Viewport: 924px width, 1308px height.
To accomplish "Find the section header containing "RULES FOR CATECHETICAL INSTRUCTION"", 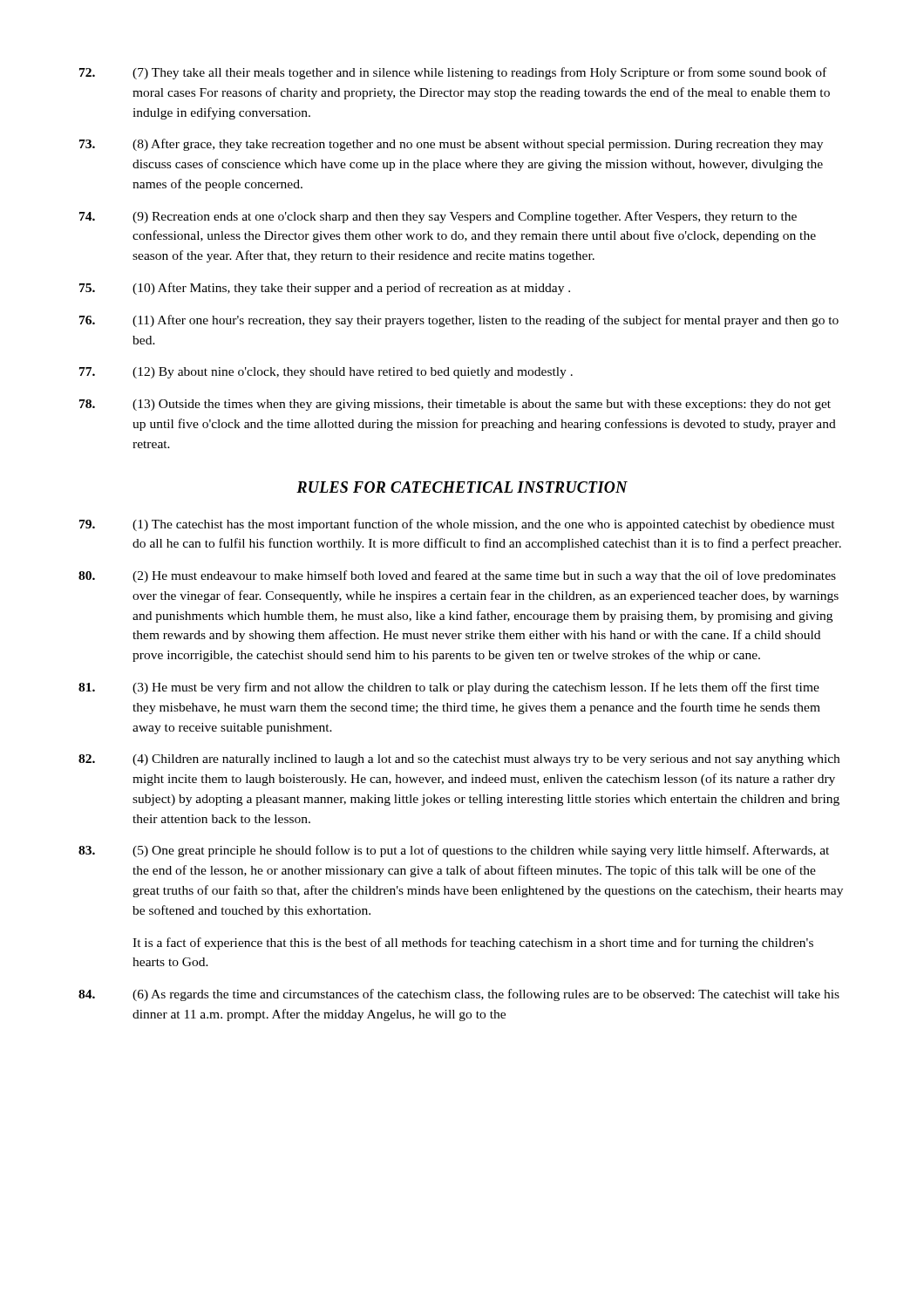I will [462, 487].
